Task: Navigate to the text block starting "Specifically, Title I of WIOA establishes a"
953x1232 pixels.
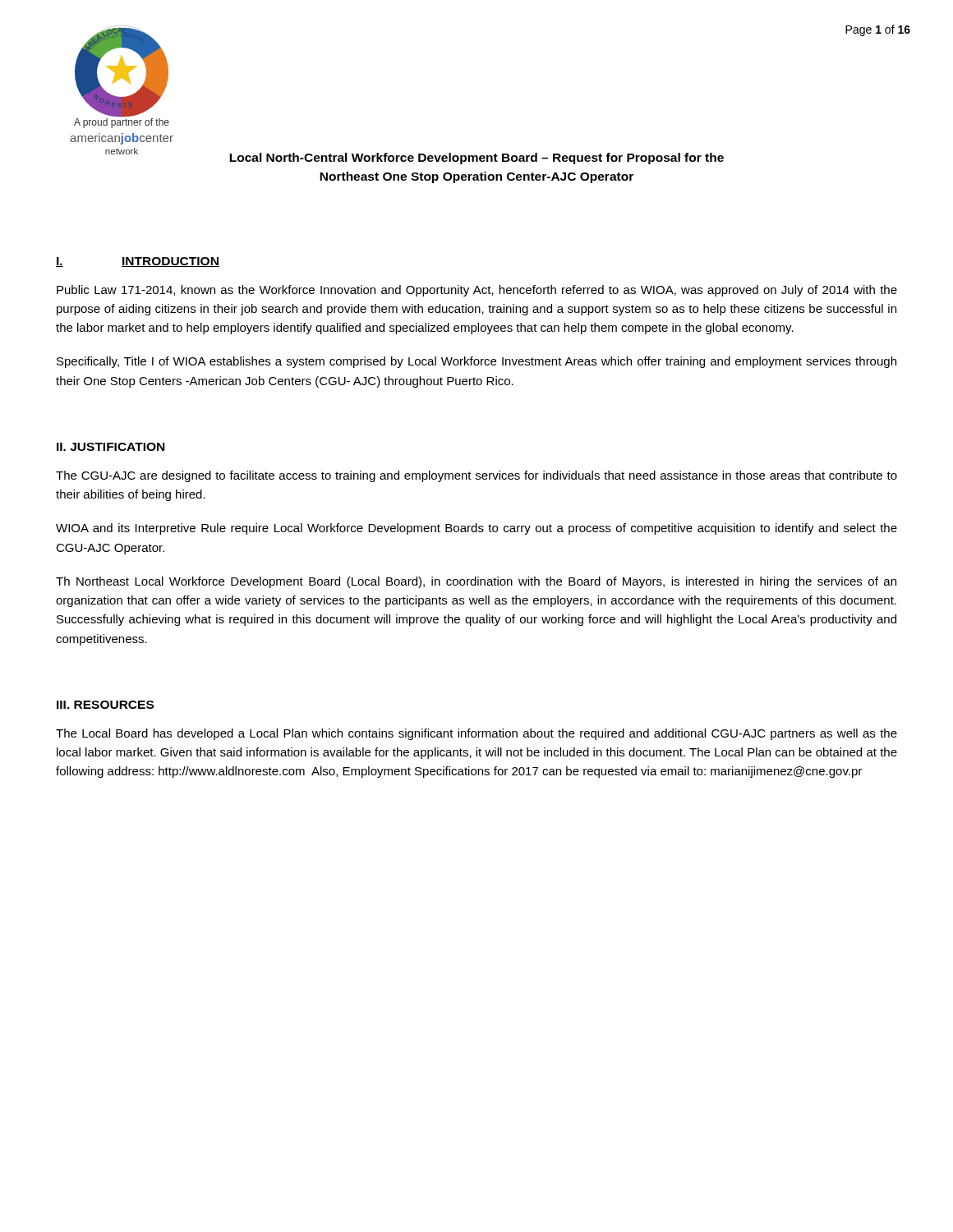Action: 476,371
